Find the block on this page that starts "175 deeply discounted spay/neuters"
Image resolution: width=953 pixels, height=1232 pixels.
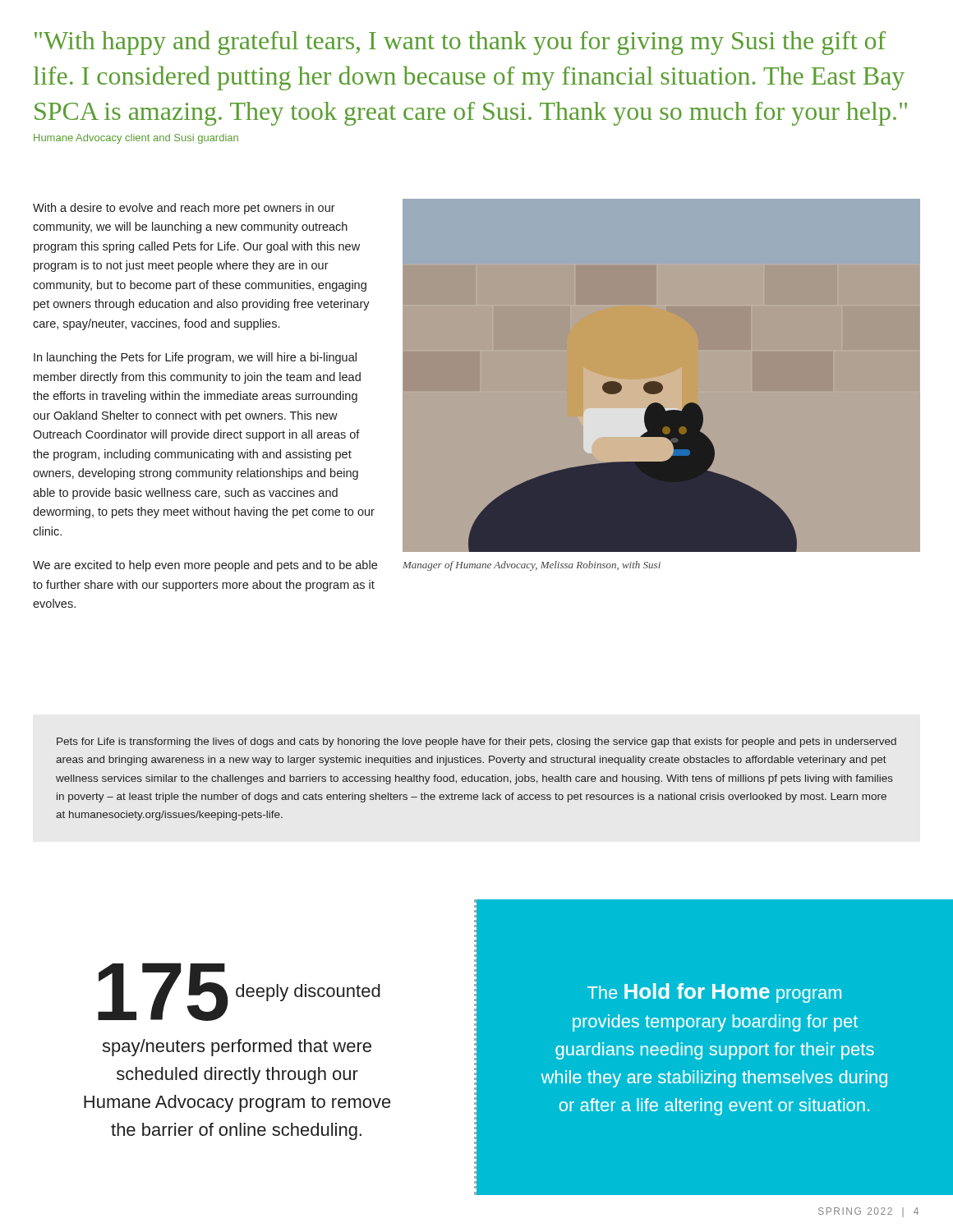point(237,1045)
